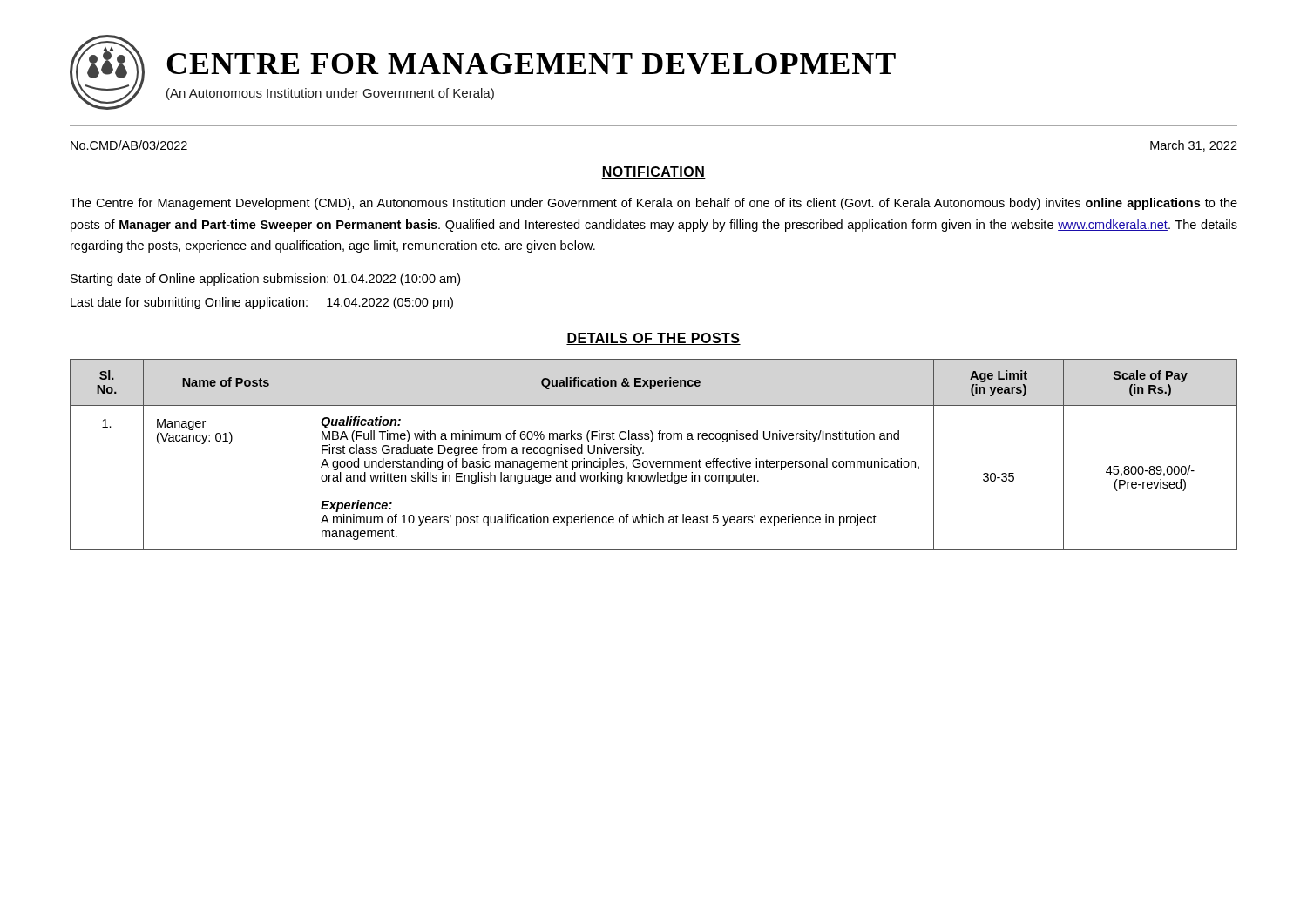The width and height of the screenshot is (1307, 924).
Task: Click on the text block that reads "The Centre for Management Development (CMD), an"
Action: pyautogui.click(x=654, y=224)
